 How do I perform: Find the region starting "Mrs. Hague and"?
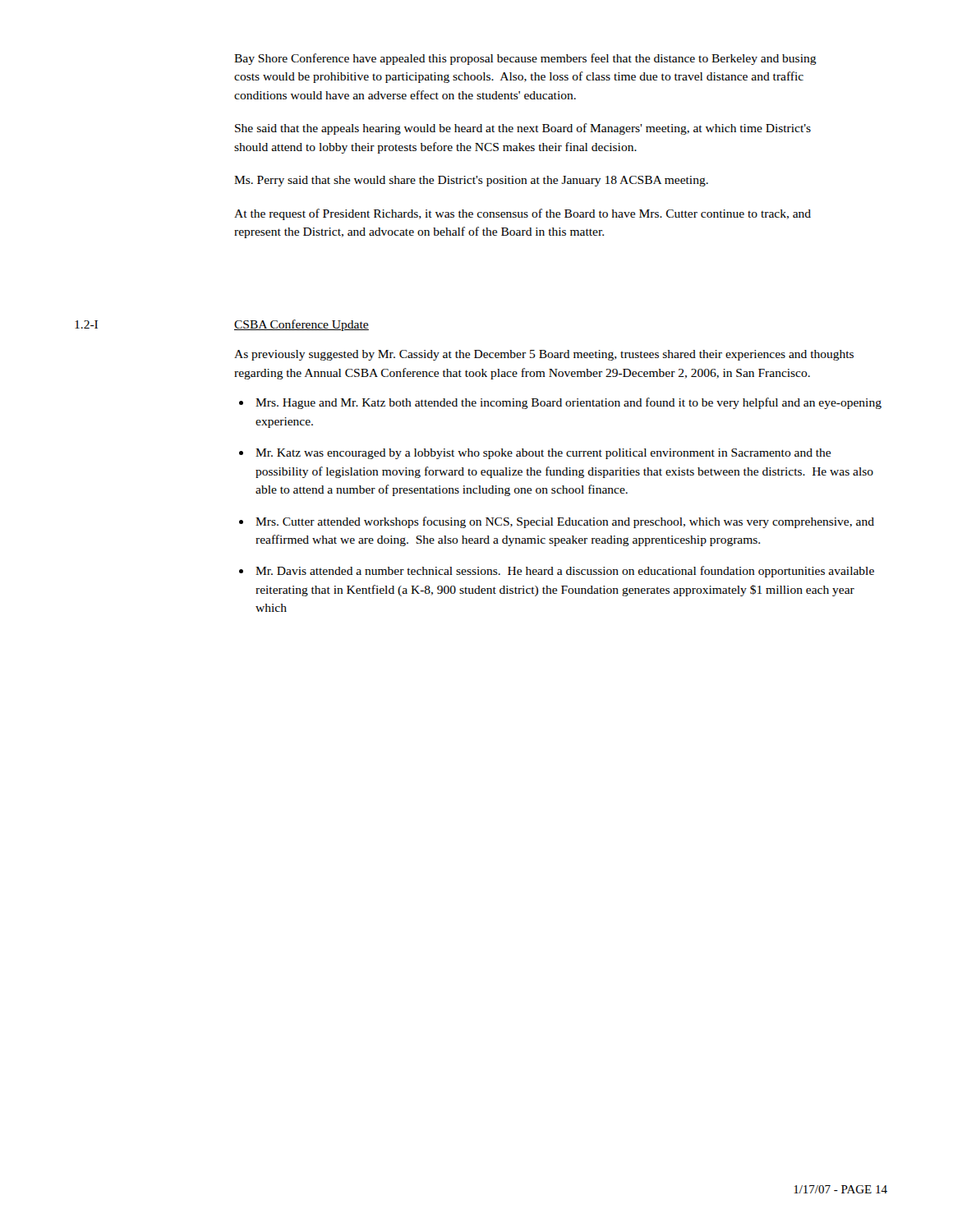click(x=568, y=411)
